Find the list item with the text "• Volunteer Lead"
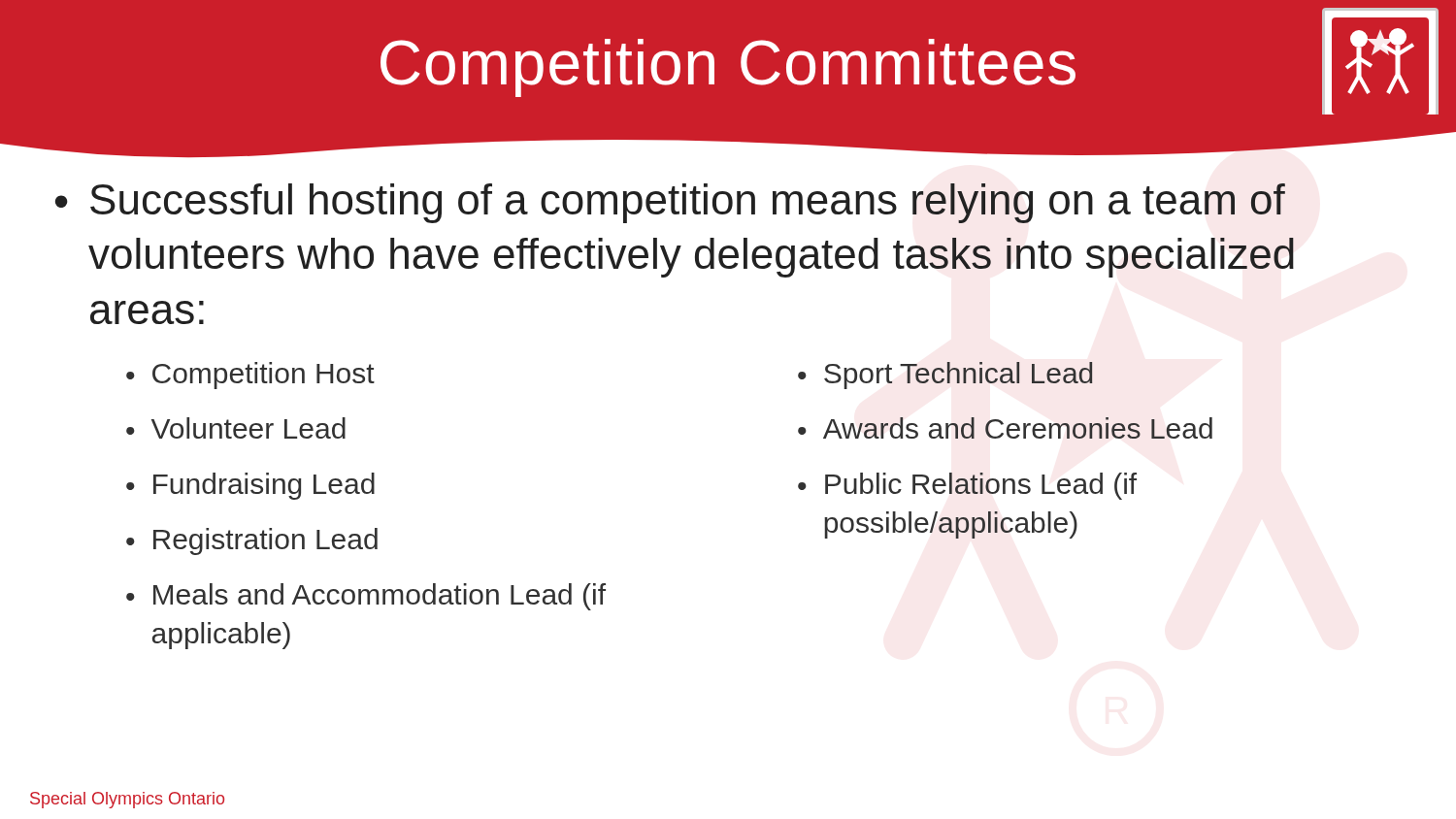This screenshot has height=819, width=1456. (236, 429)
